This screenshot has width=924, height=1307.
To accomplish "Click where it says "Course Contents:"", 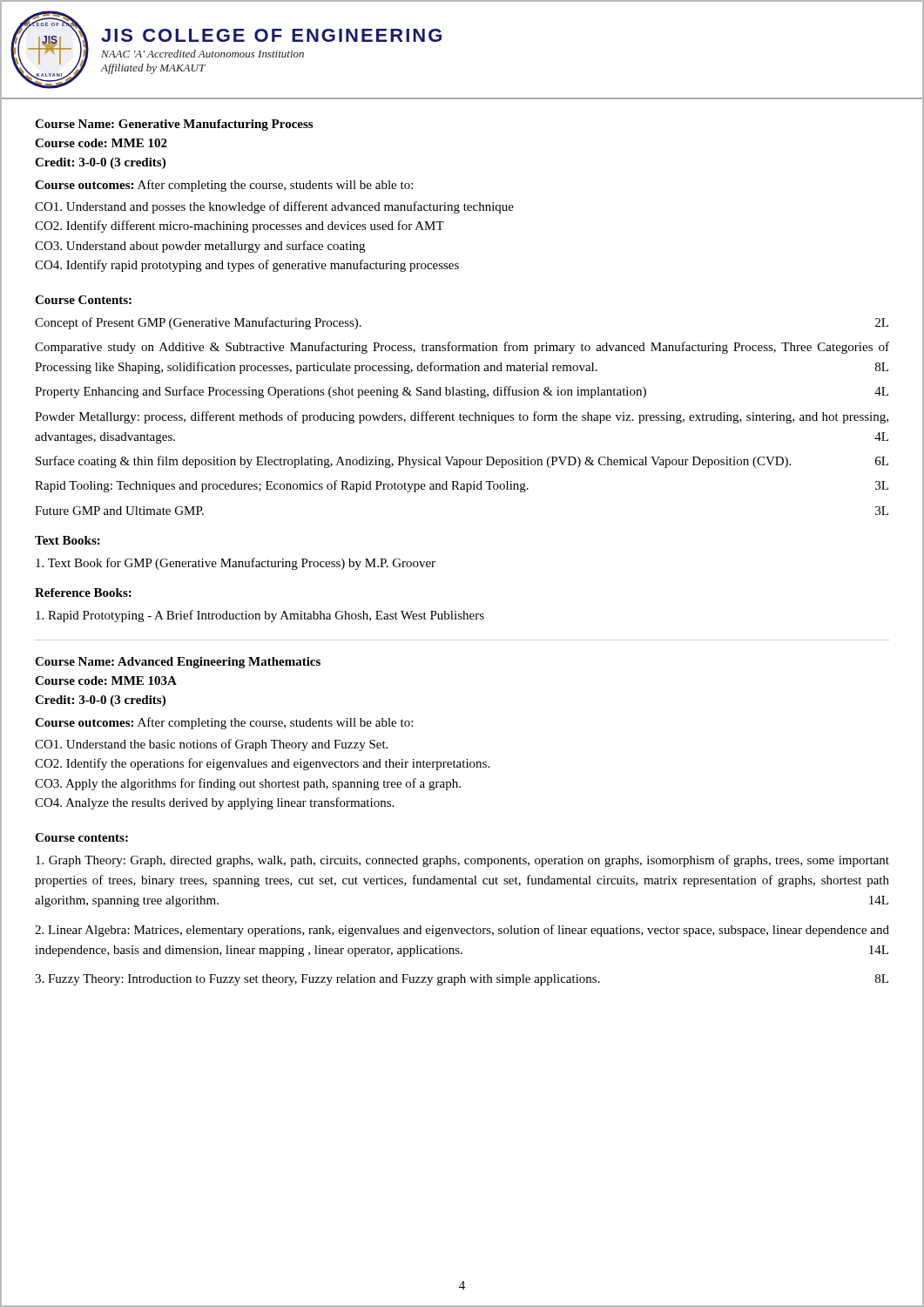I will pyautogui.click(x=84, y=299).
